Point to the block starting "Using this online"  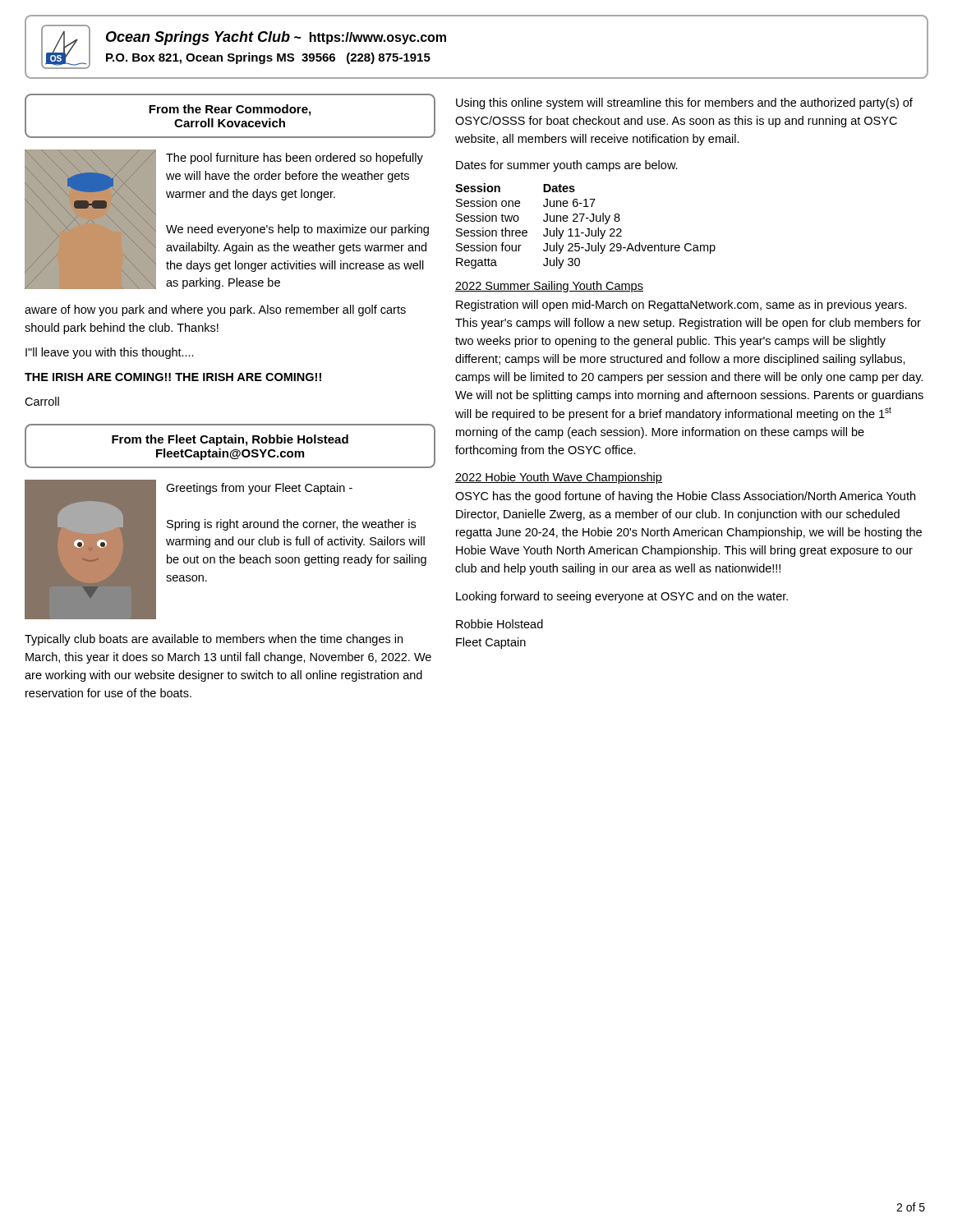coord(684,121)
